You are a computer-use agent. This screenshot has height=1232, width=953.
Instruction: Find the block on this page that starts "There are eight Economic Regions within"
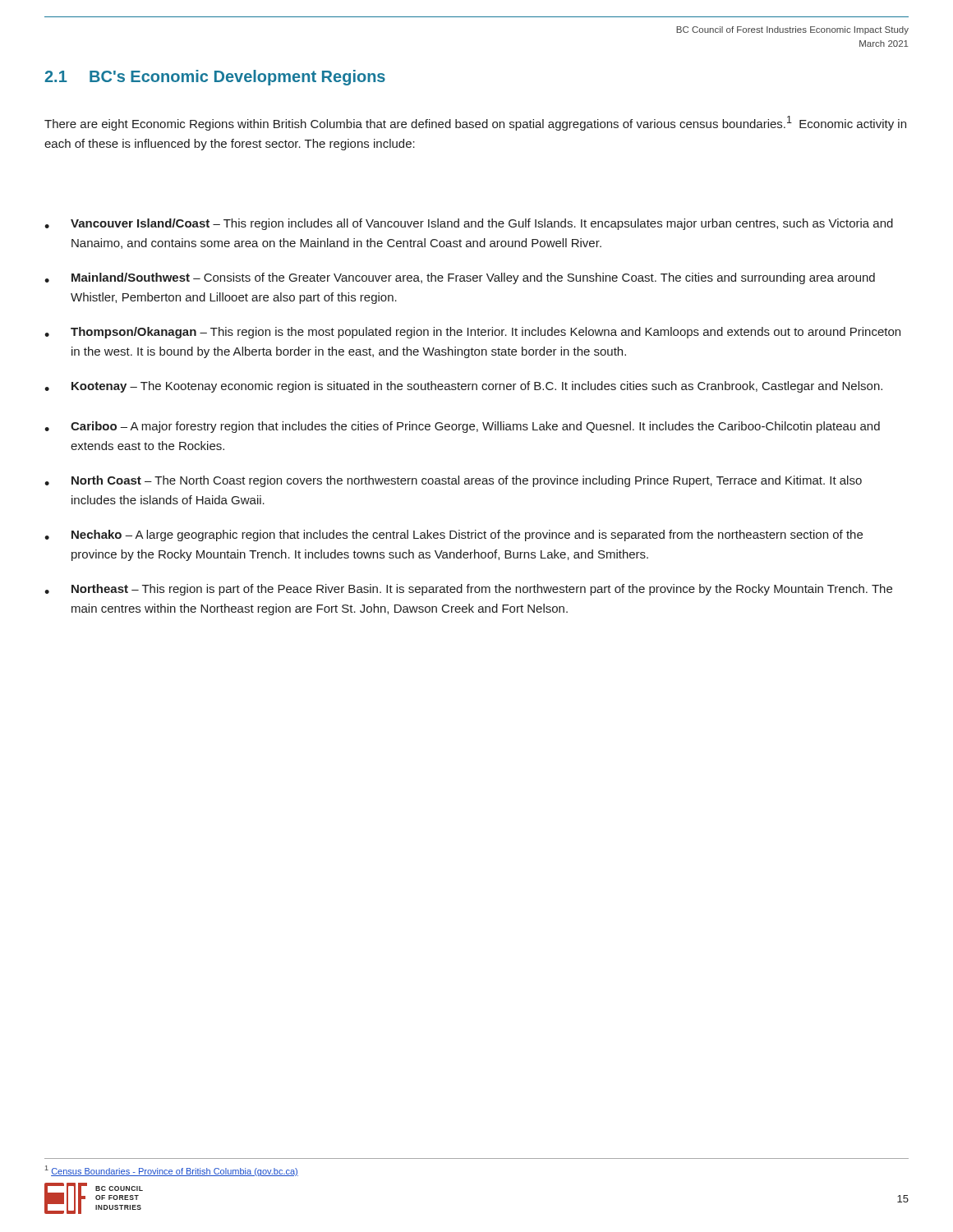point(476,132)
